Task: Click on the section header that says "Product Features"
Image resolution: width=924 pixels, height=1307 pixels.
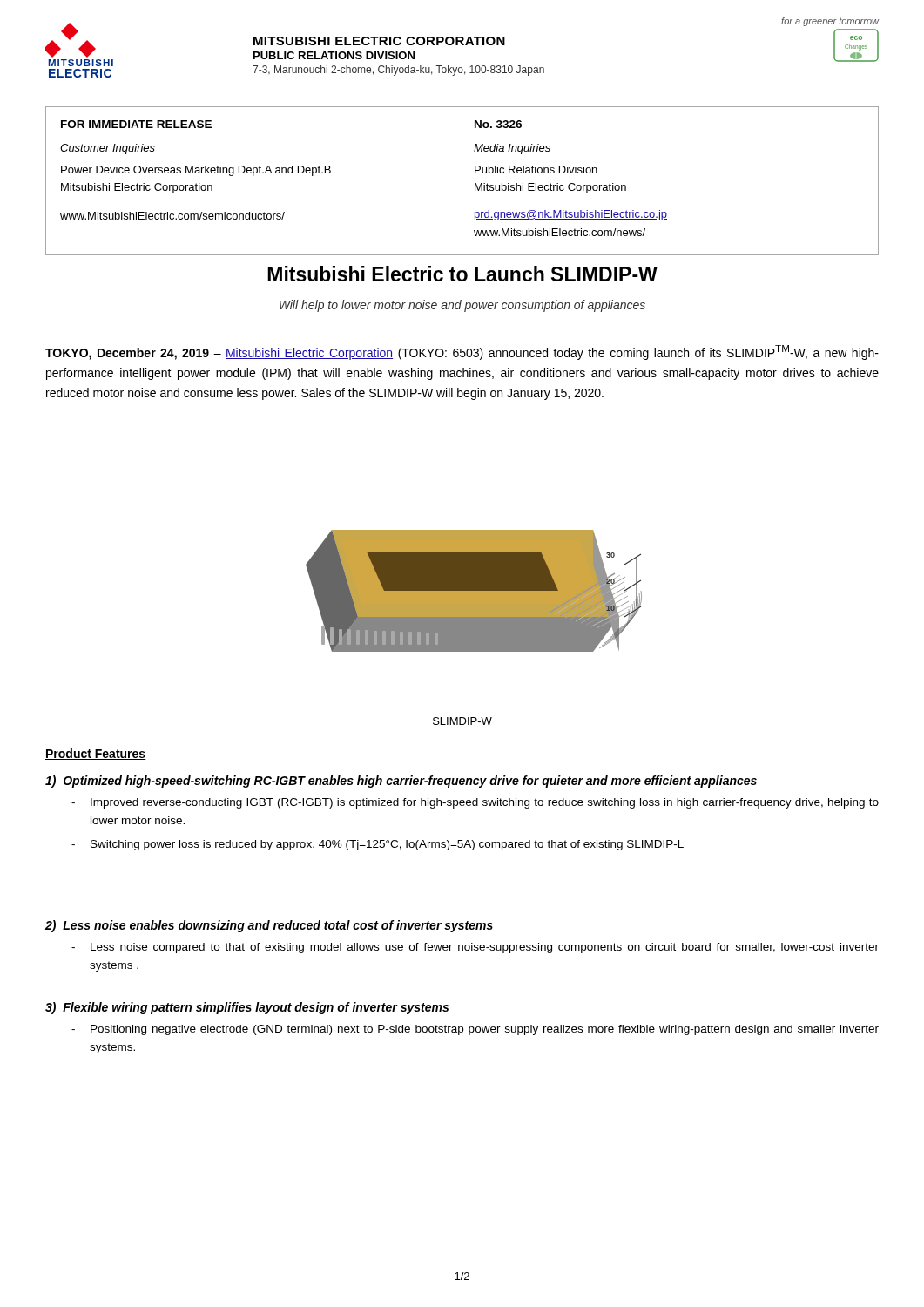Action: coord(95,754)
